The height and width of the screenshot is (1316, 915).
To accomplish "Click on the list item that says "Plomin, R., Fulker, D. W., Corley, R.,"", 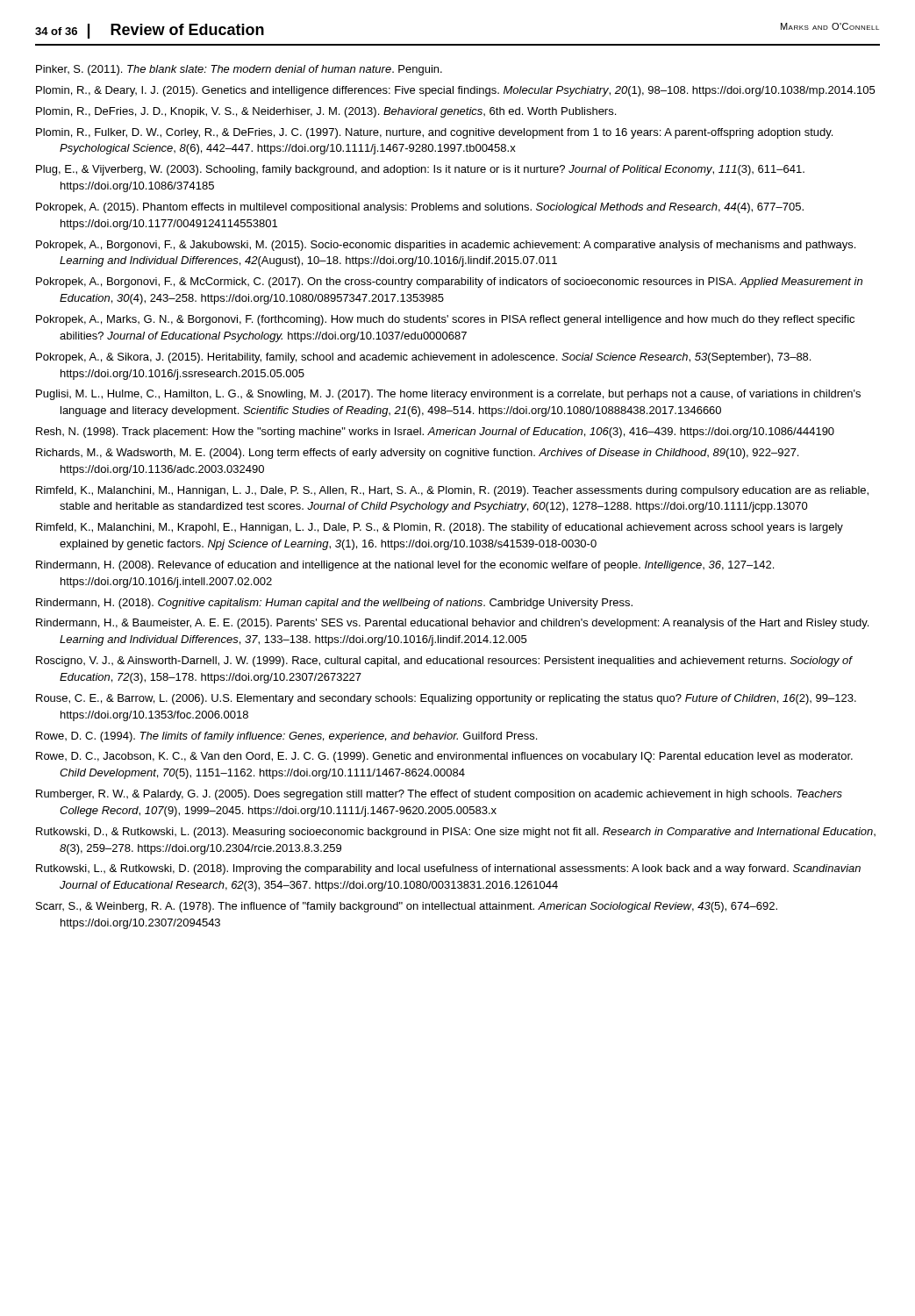I will pos(434,140).
